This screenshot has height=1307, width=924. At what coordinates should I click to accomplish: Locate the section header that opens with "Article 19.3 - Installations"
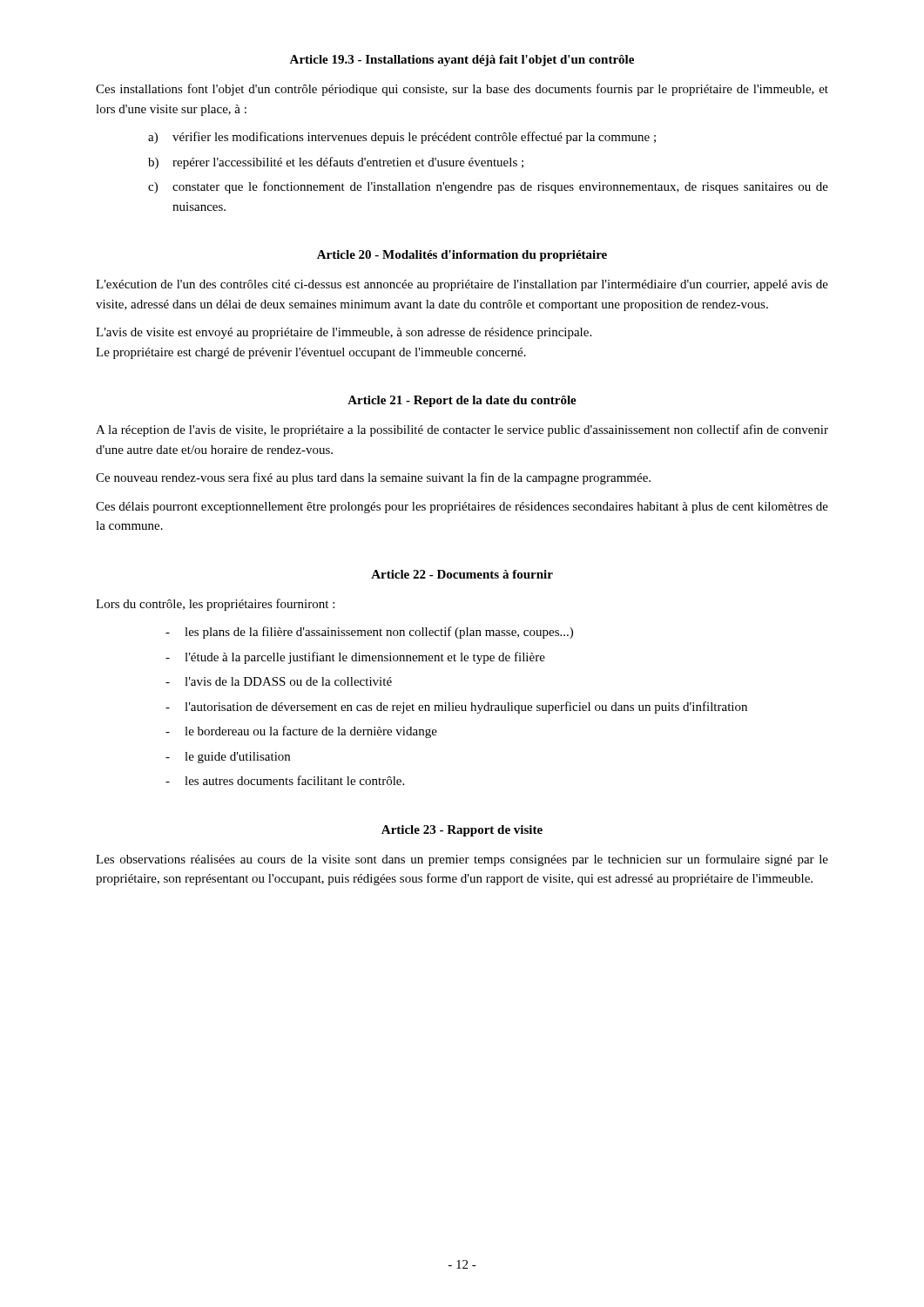(x=462, y=59)
